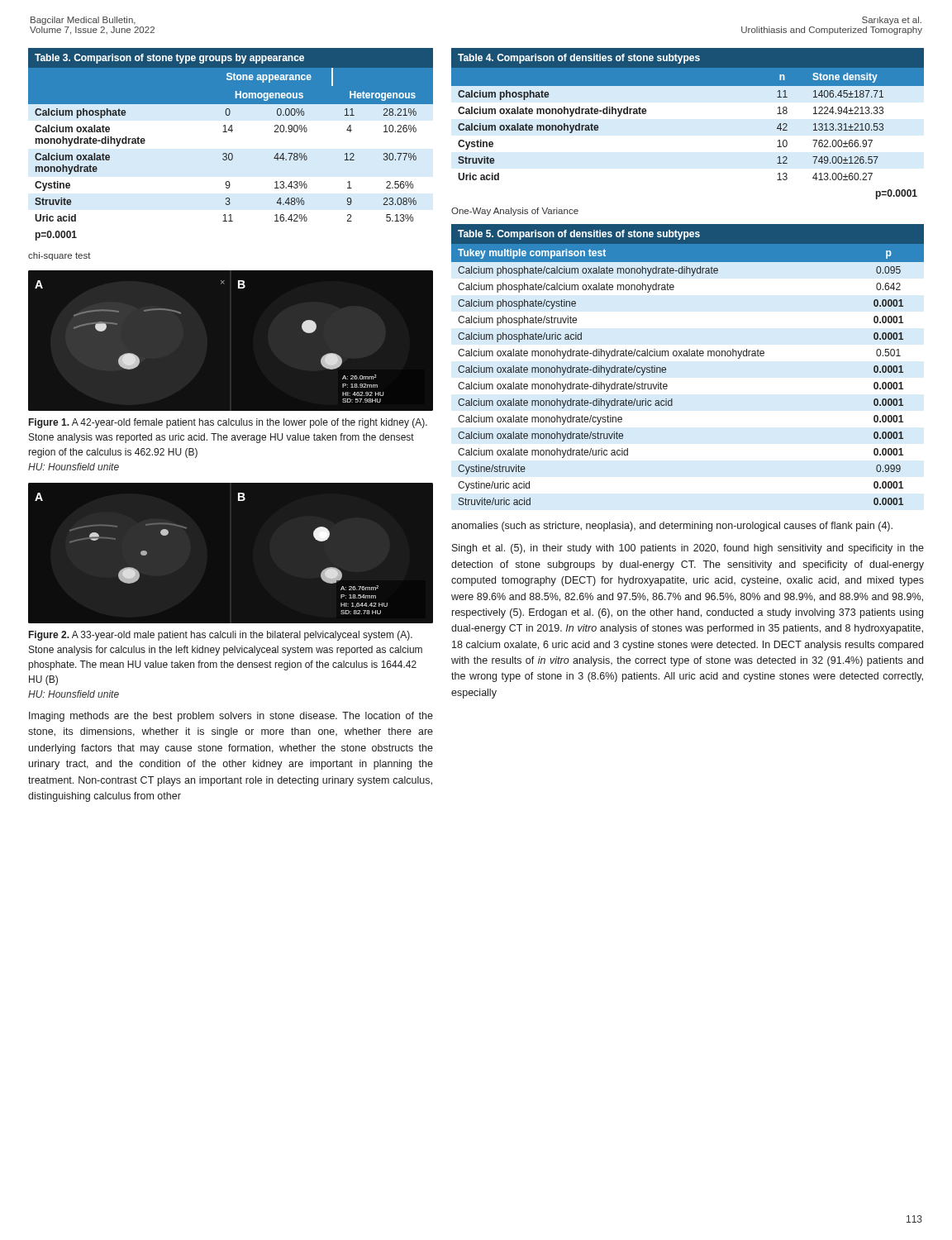
Task: Locate the region starting "anomalies (such as stricture, neoplasia), and"
Action: 672,526
